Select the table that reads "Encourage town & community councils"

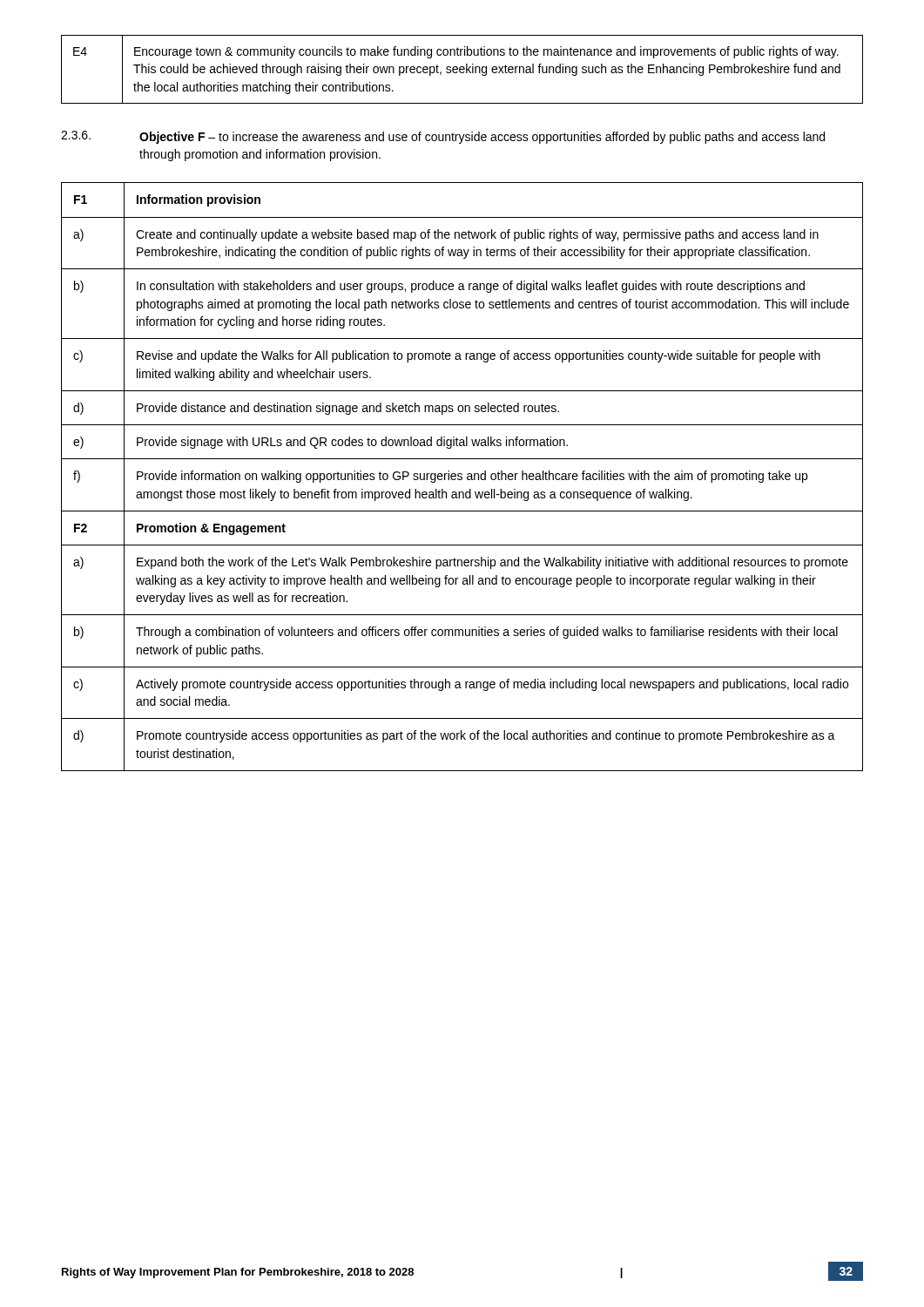(x=462, y=69)
